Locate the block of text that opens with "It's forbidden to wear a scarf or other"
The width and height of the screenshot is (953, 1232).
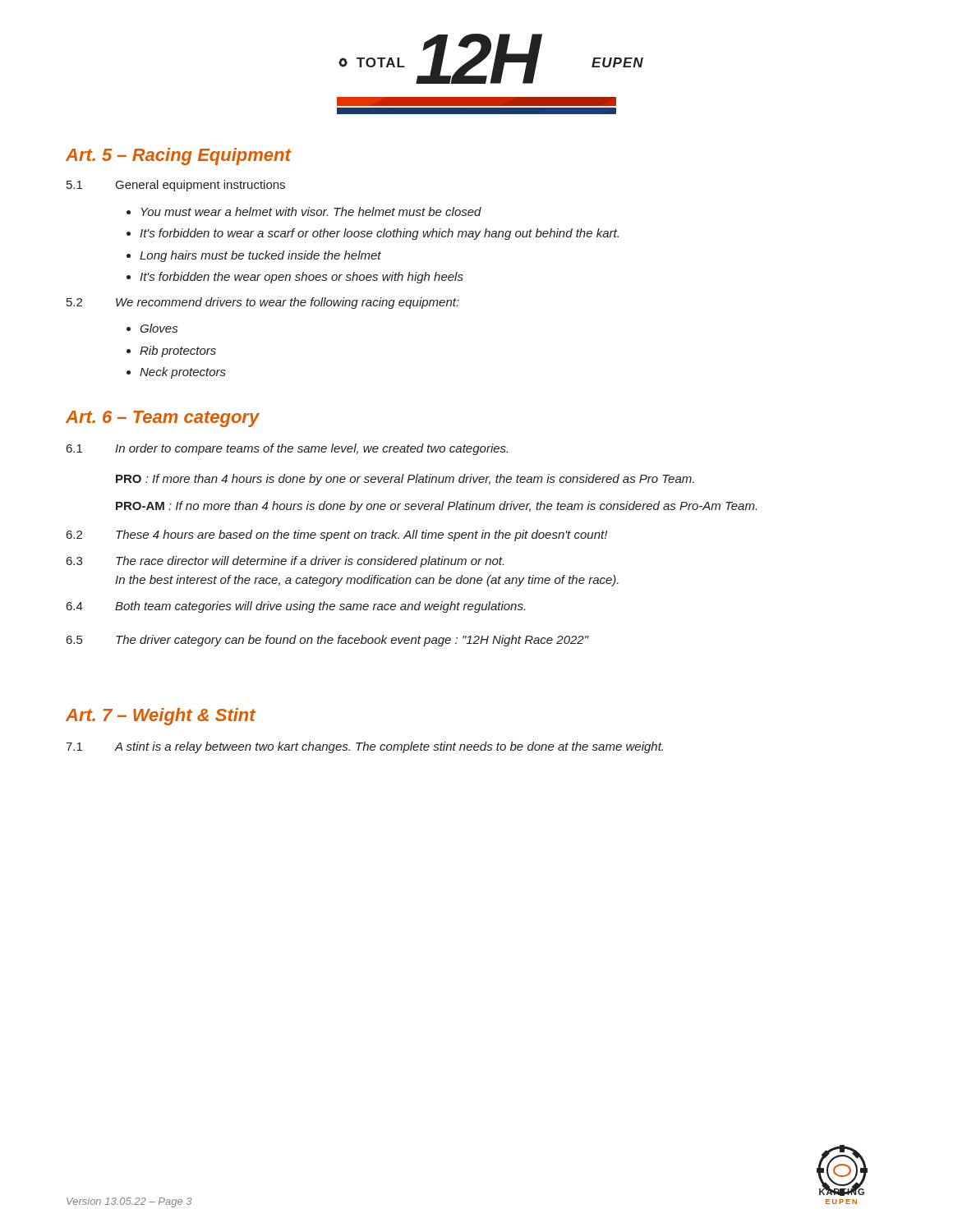point(380,233)
